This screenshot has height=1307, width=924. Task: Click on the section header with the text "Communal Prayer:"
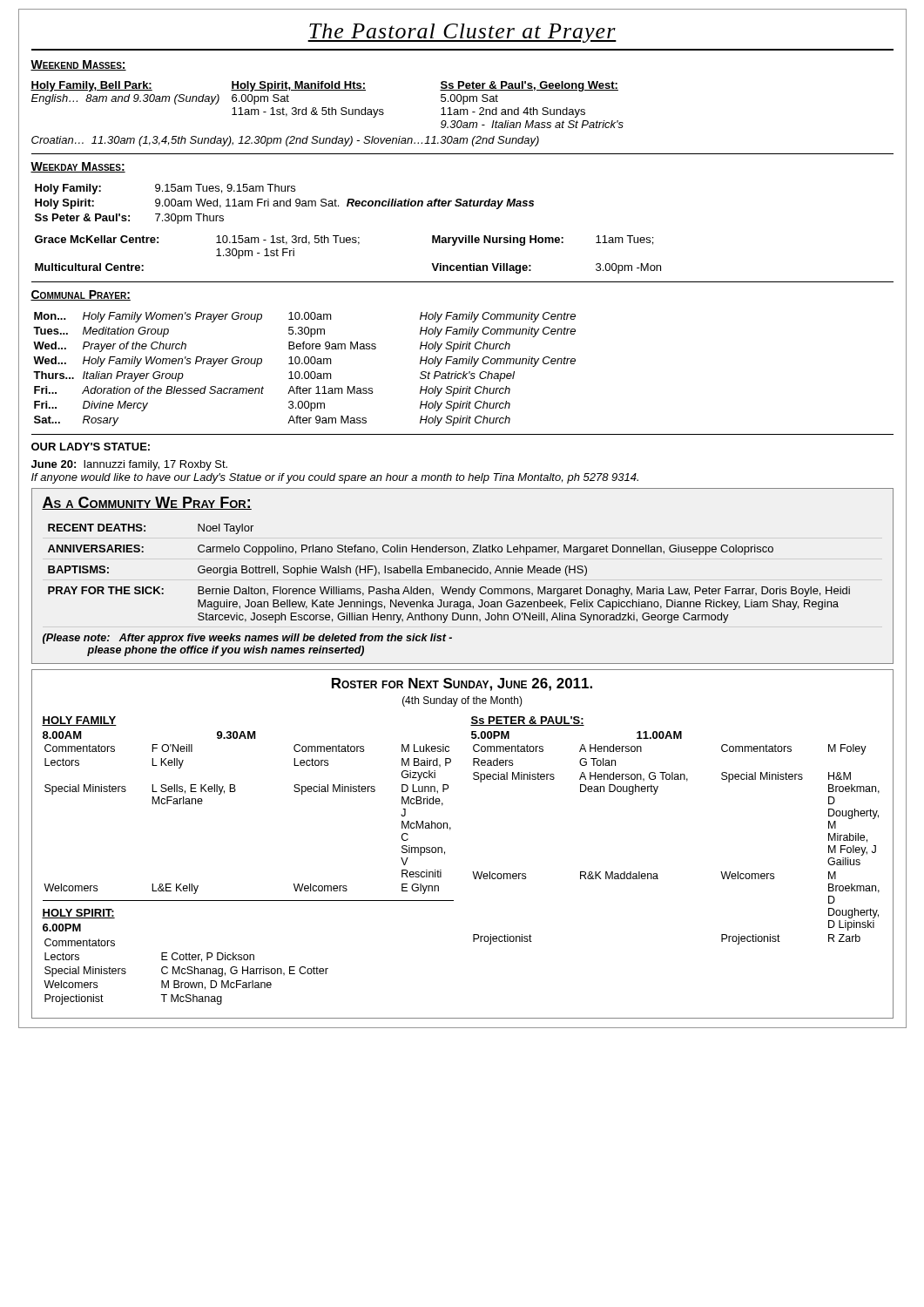[81, 295]
